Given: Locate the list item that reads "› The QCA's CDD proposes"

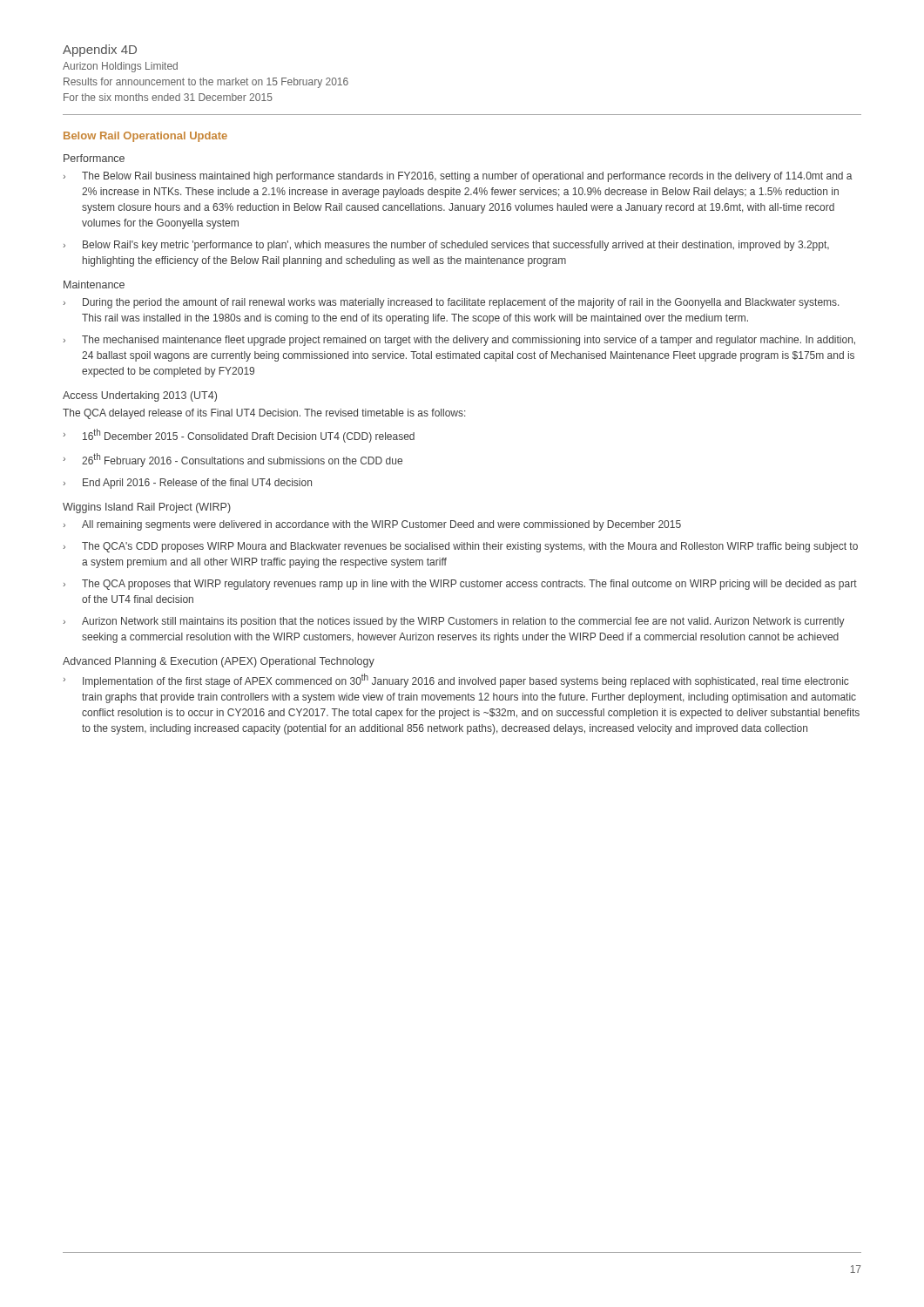Looking at the screenshot, I should (x=462, y=554).
